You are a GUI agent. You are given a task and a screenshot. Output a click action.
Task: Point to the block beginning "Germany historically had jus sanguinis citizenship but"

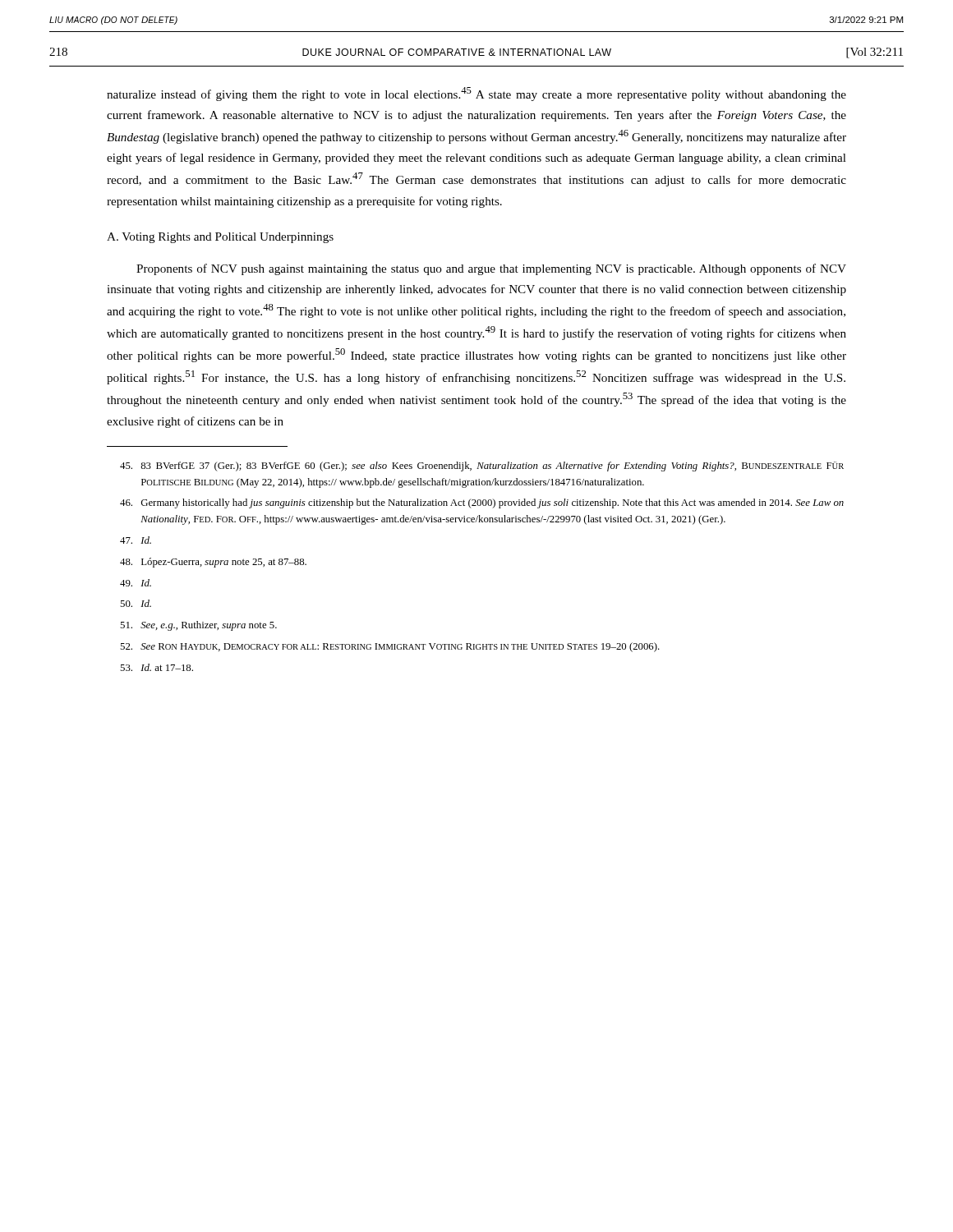coord(475,512)
